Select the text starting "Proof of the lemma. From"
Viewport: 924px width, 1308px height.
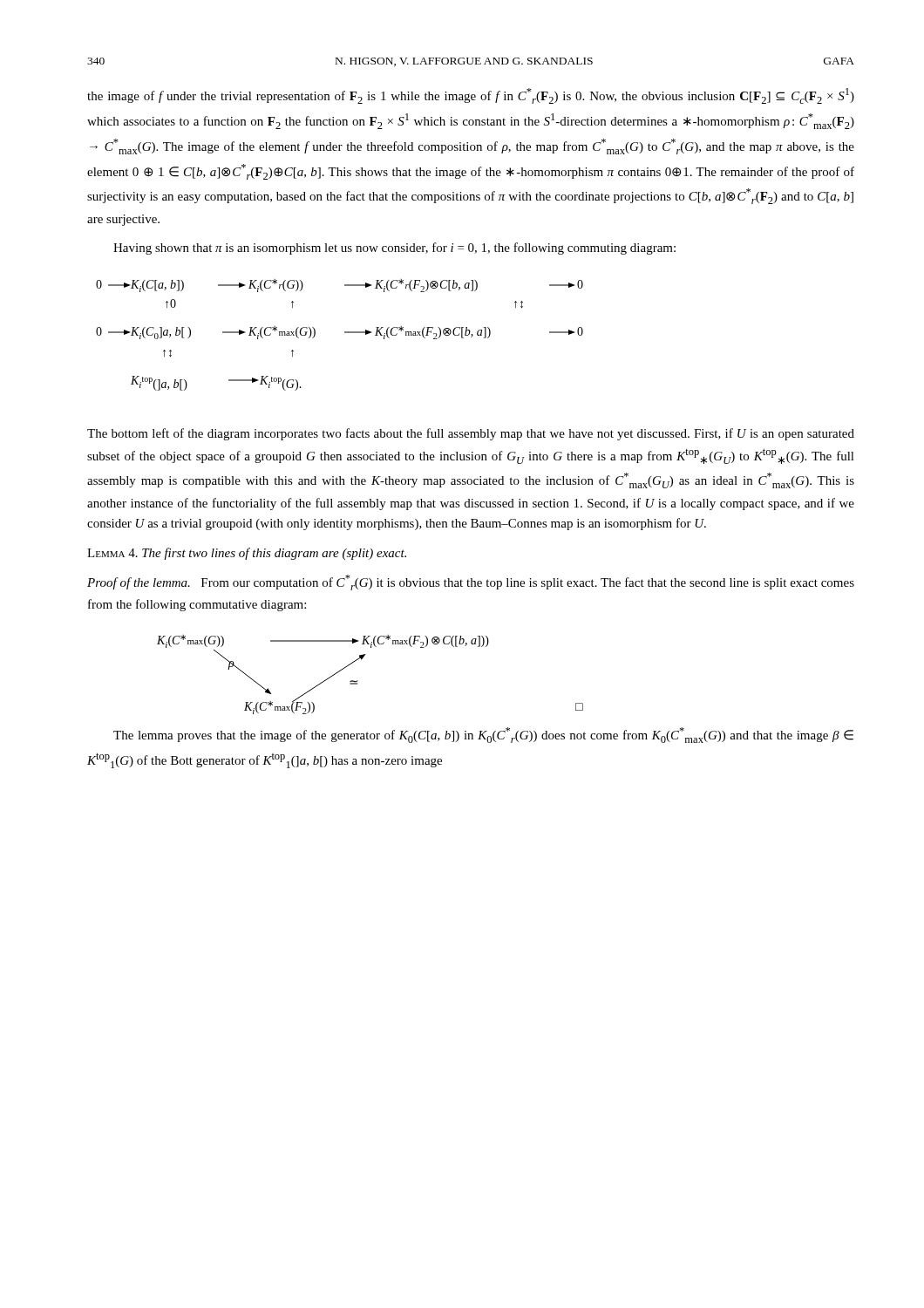[x=471, y=592]
